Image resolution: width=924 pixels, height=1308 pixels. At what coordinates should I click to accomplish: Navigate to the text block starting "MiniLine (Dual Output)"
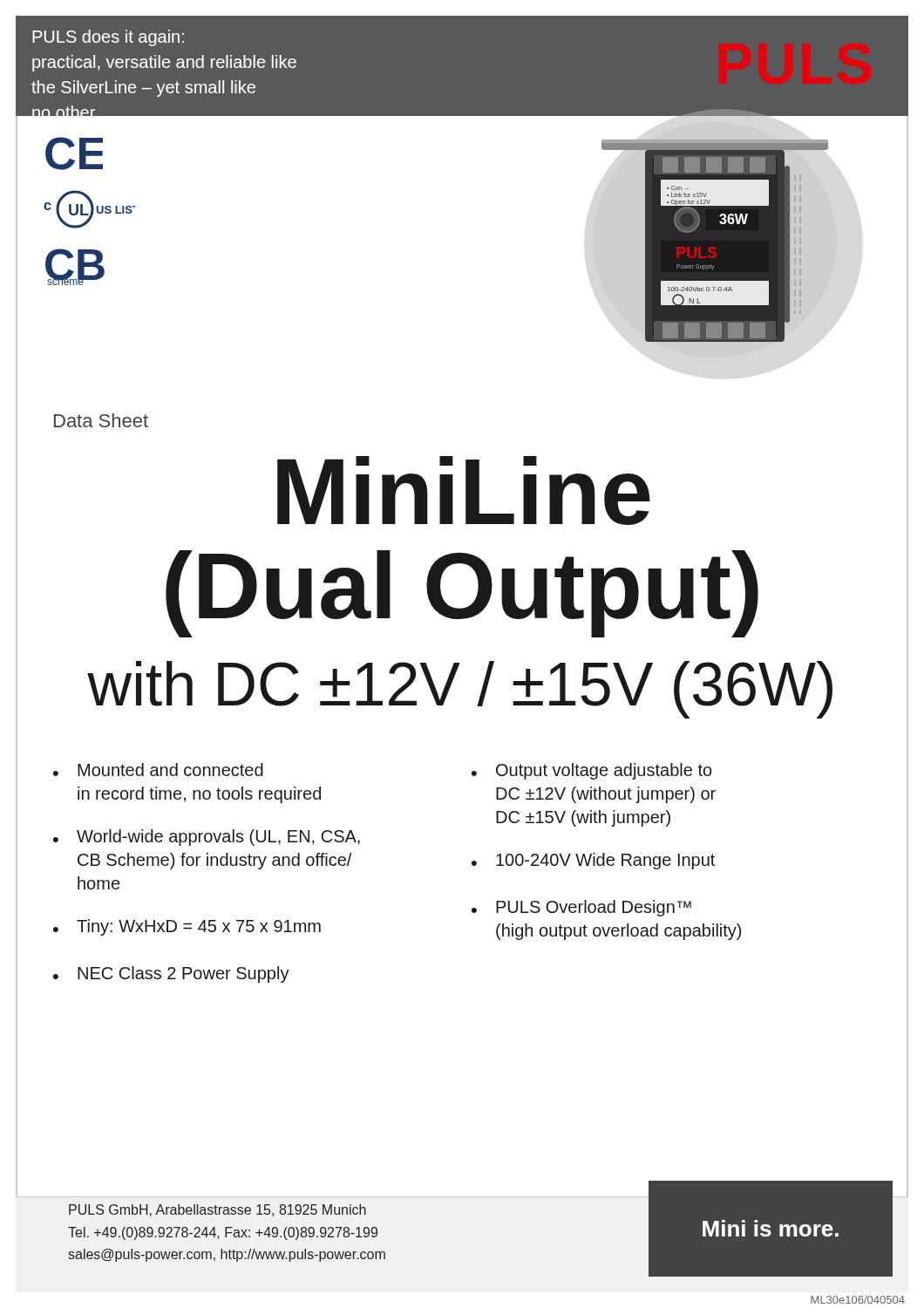[462, 539]
